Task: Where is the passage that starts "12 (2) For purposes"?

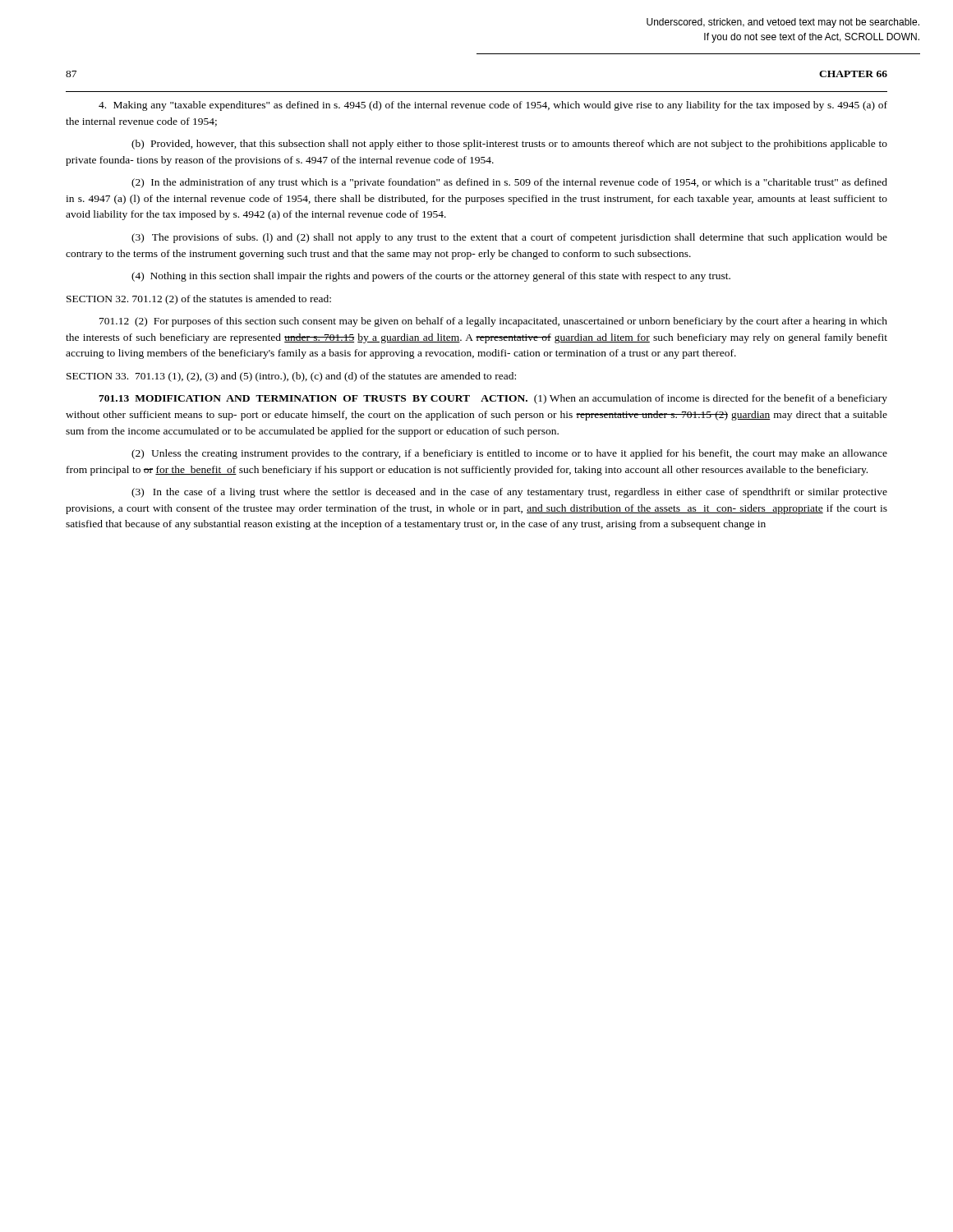Action: coord(476,337)
